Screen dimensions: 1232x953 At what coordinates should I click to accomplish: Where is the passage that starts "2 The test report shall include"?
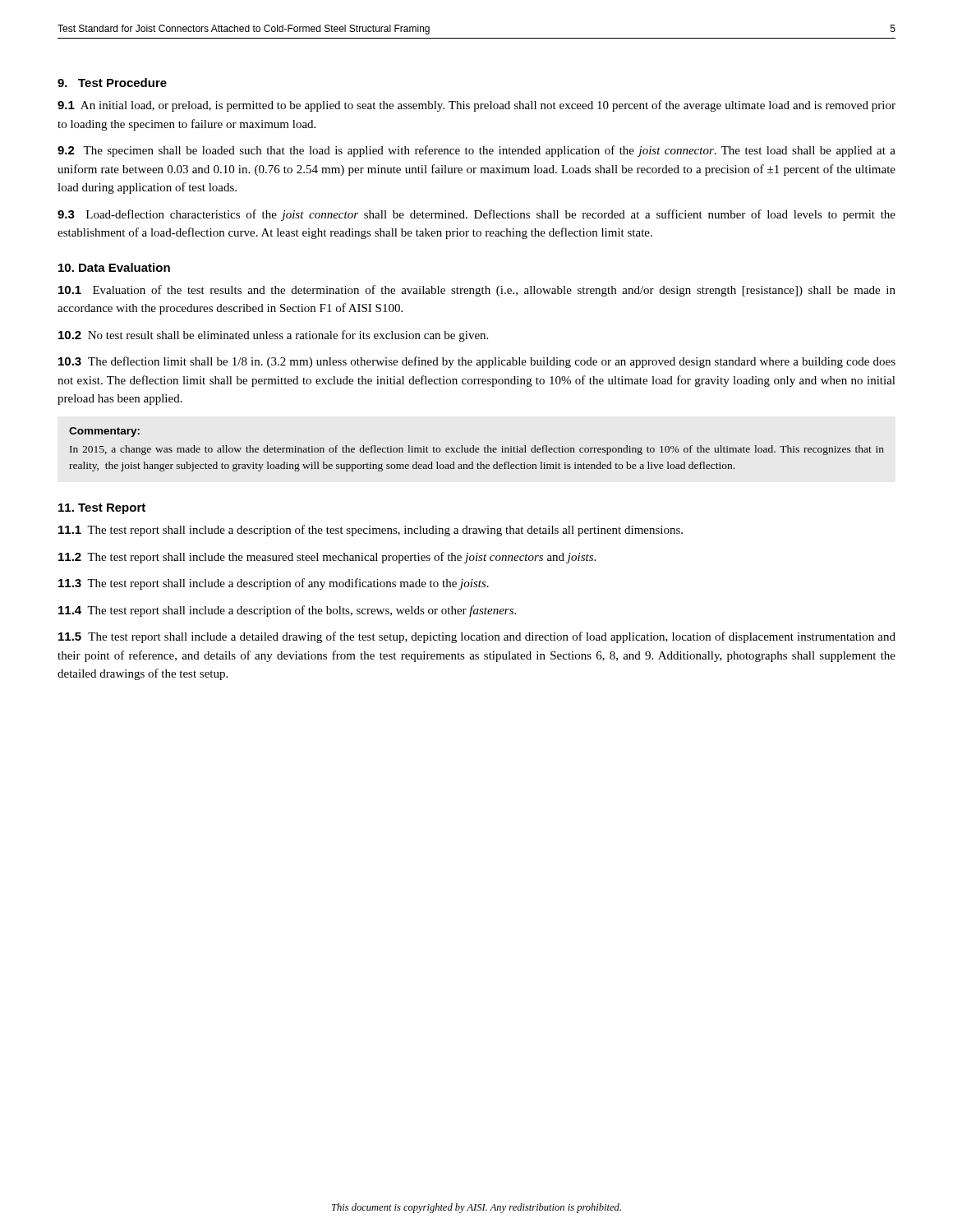pyautogui.click(x=327, y=556)
